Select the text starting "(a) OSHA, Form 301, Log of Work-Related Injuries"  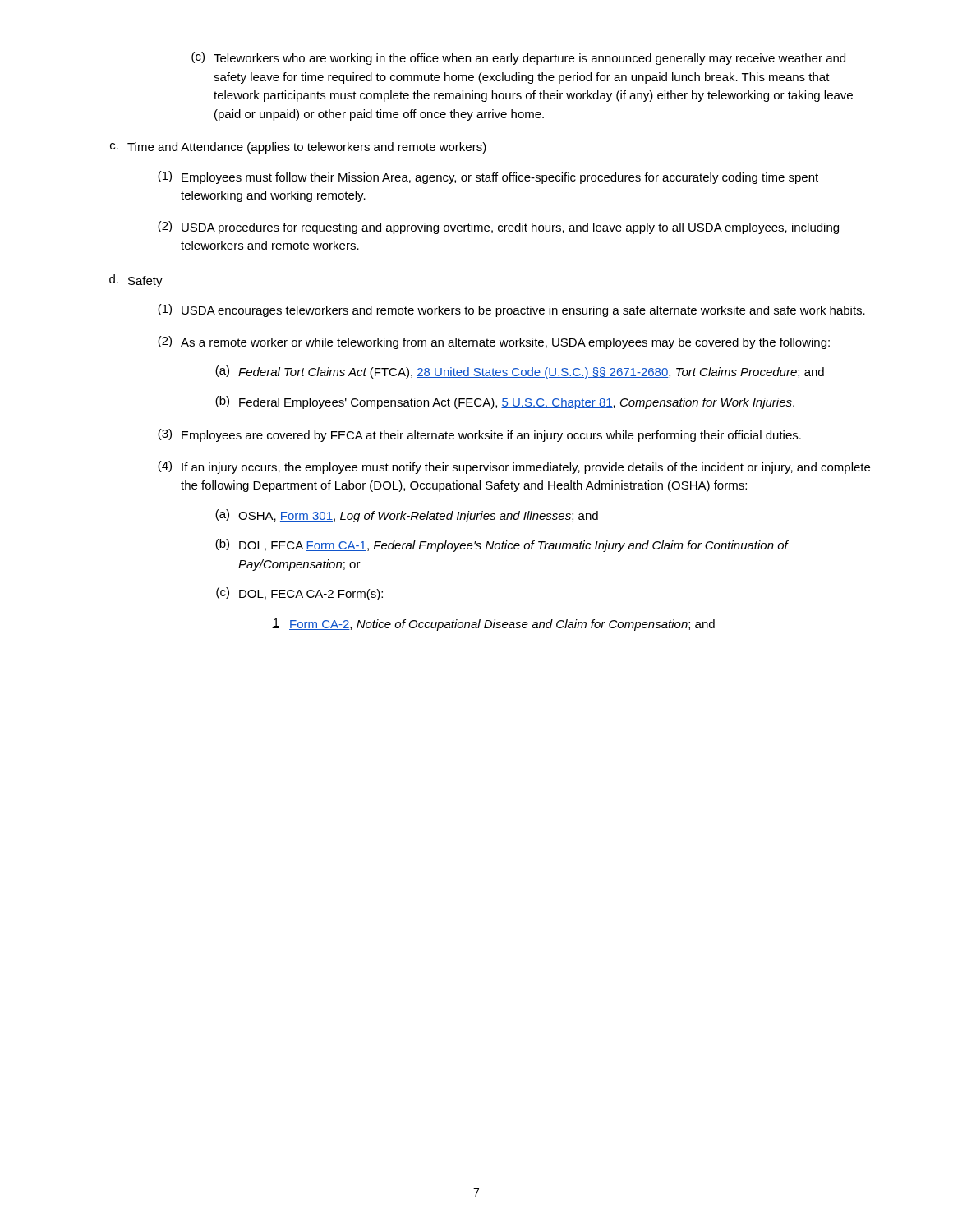point(530,516)
